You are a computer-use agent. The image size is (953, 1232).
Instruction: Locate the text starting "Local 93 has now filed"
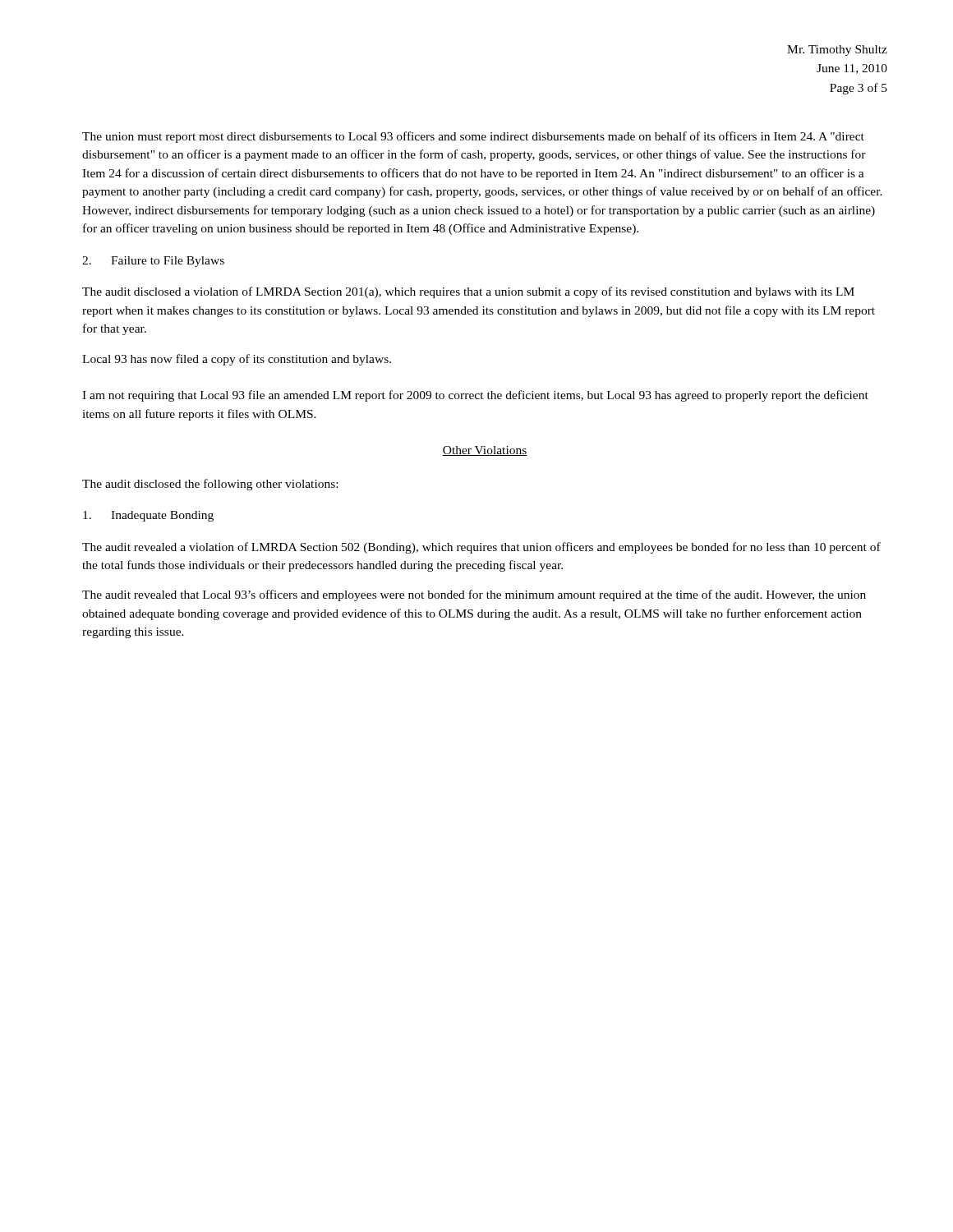pos(237,358)
